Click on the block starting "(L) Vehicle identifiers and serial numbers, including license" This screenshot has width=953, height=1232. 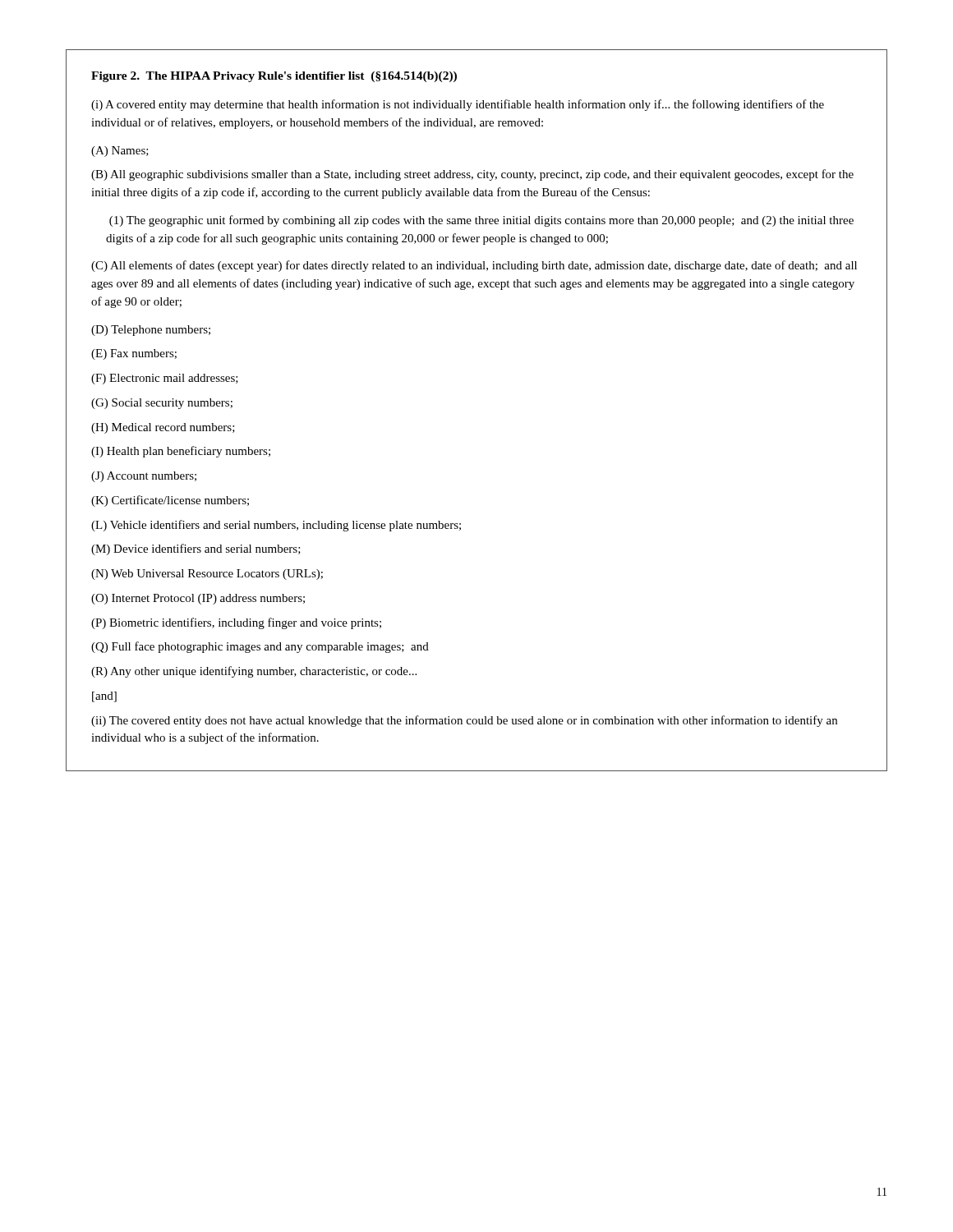coord(277,524)
